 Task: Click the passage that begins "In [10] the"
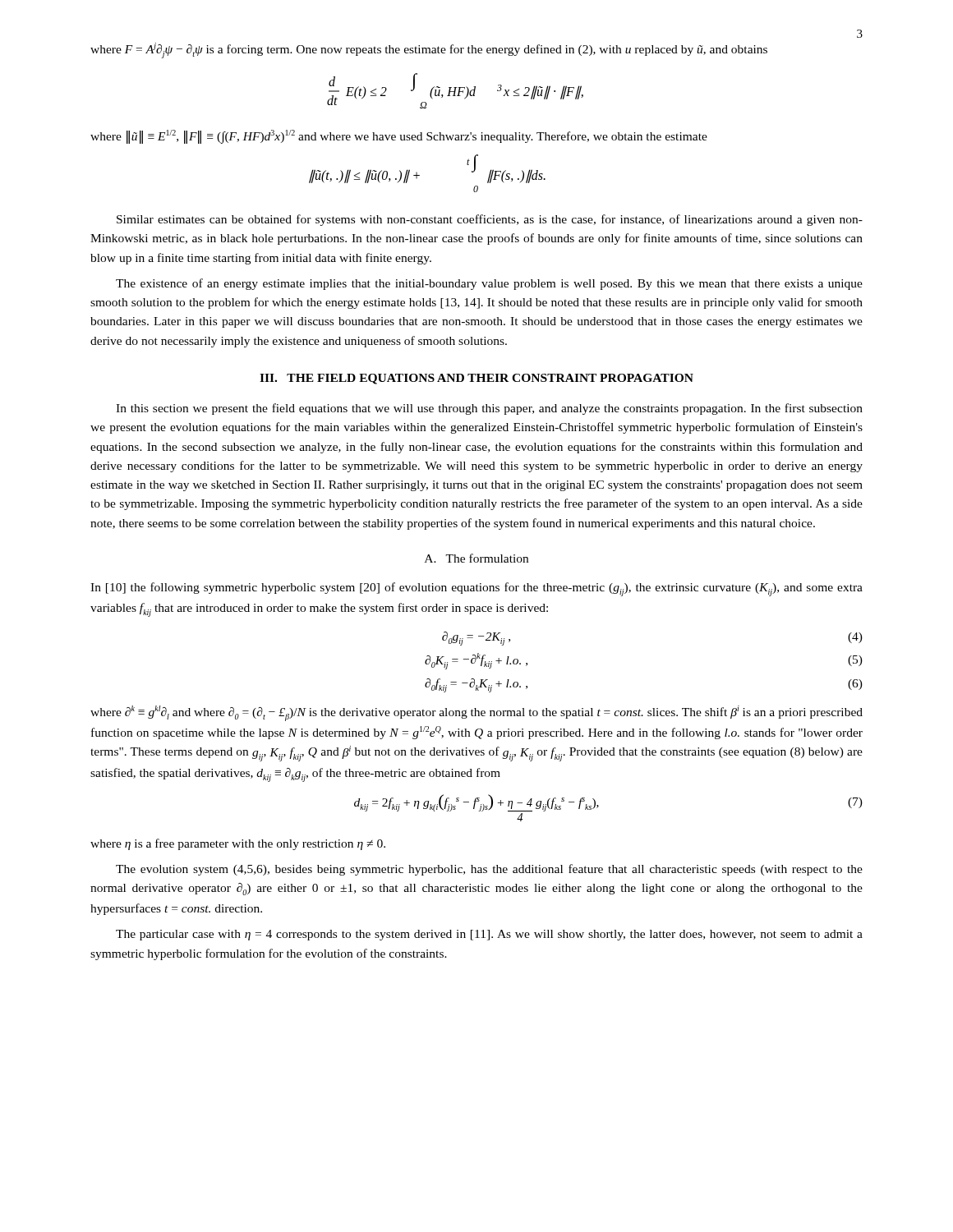tap(476, 598)
